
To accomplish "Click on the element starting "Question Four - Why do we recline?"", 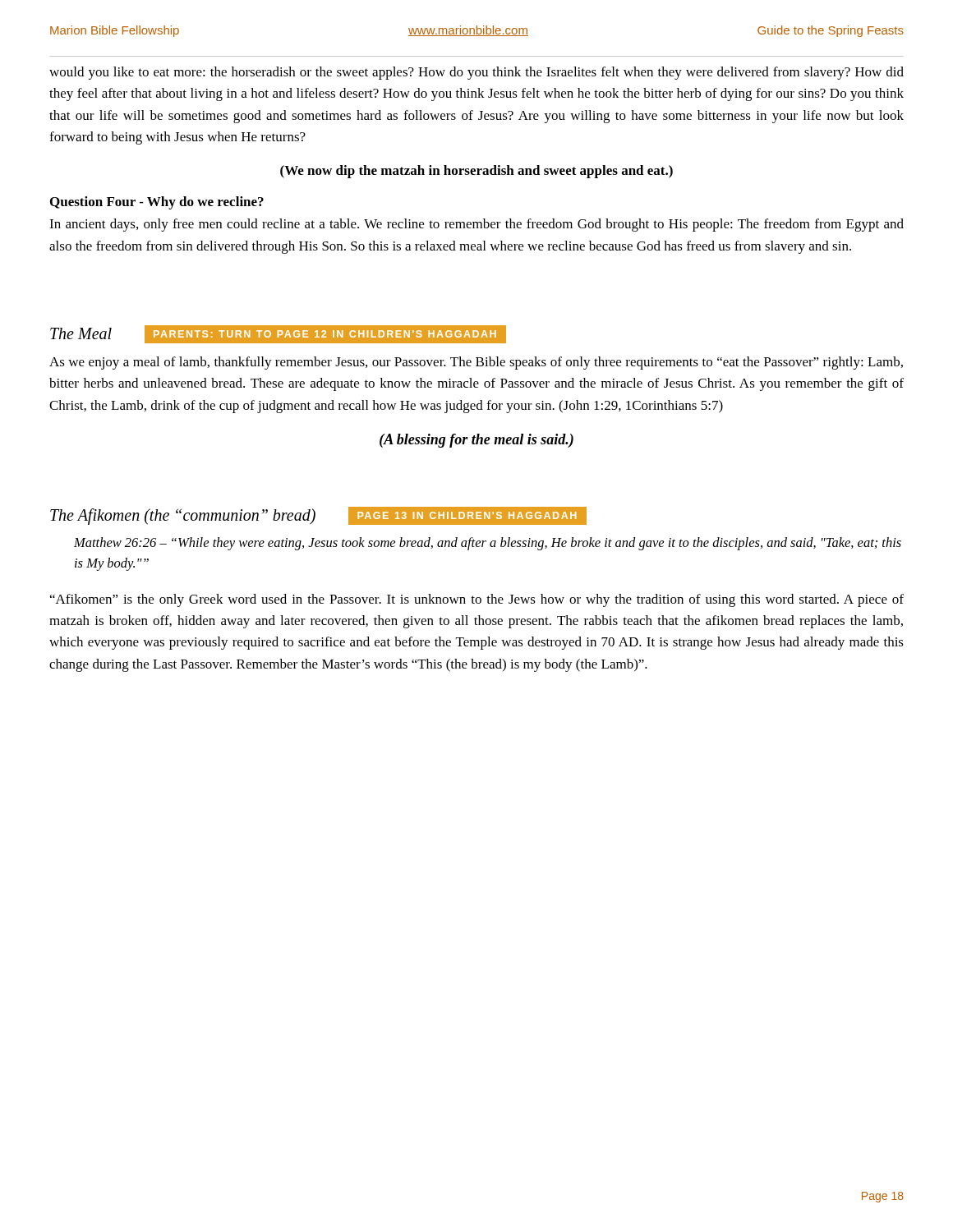I will pos(157,202).
